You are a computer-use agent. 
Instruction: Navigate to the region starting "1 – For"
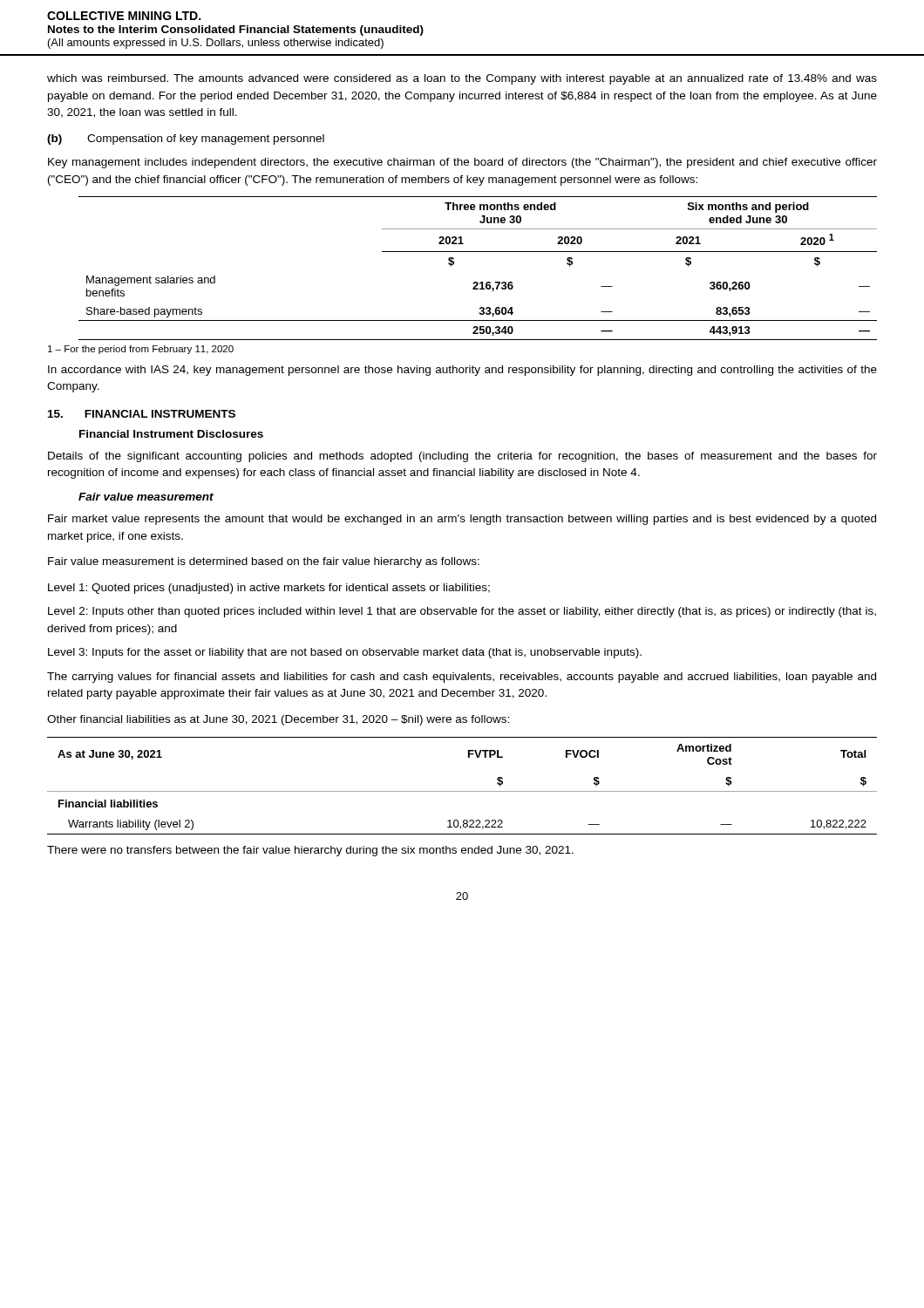click(140, 349)
